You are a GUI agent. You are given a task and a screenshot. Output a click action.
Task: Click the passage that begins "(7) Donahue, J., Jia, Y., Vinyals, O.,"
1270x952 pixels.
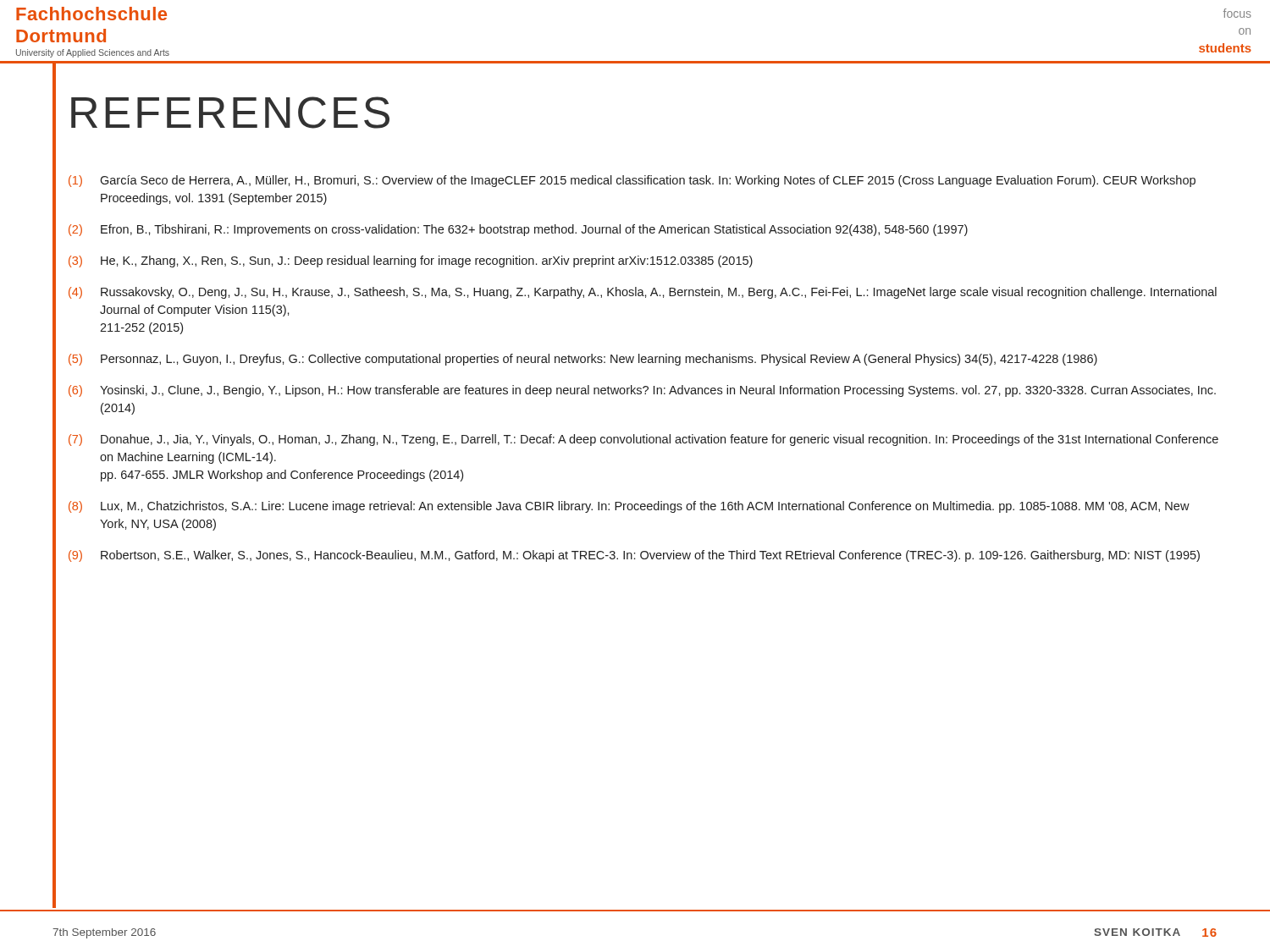tap(643, 440)
